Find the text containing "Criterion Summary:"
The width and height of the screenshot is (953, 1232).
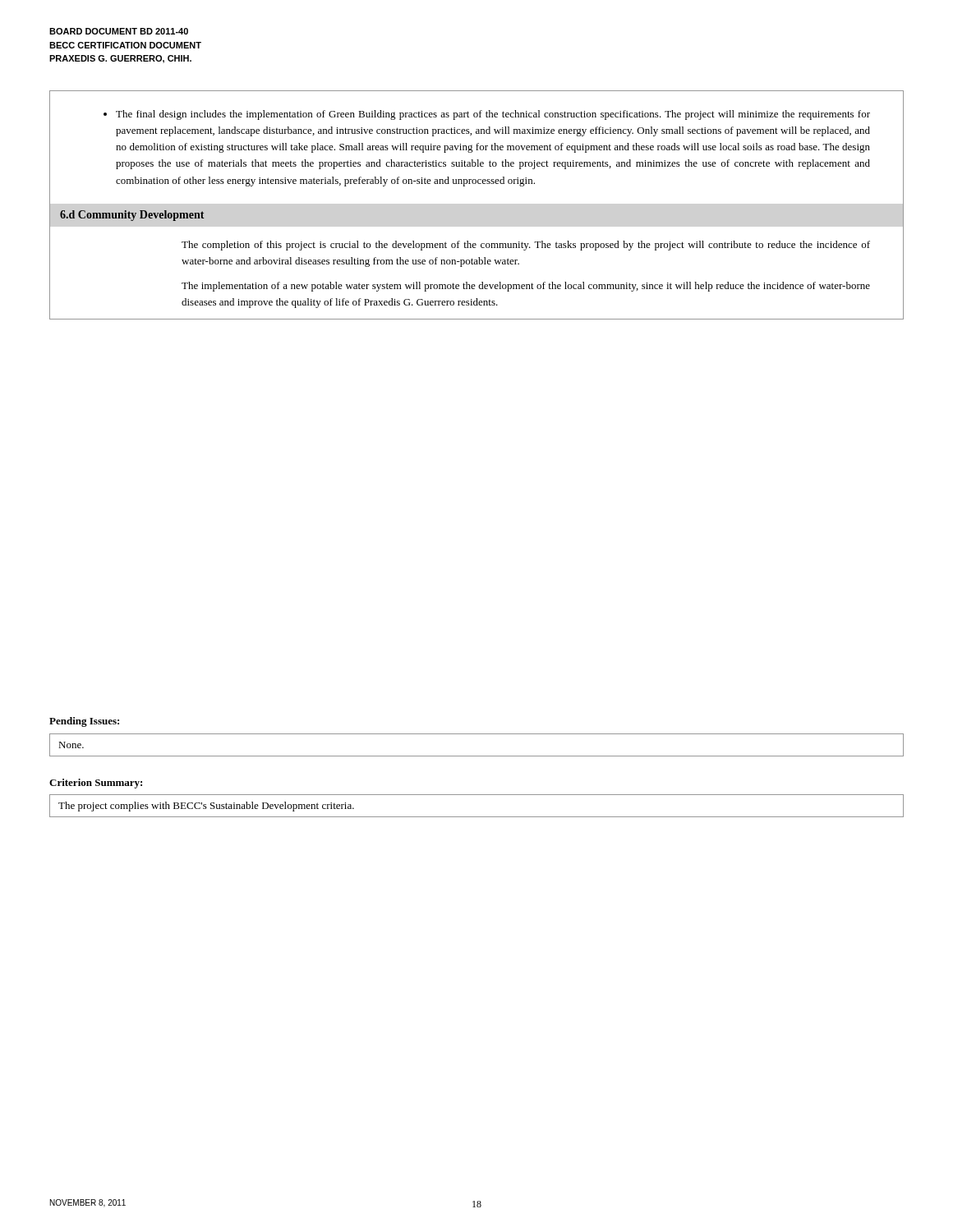96,782
